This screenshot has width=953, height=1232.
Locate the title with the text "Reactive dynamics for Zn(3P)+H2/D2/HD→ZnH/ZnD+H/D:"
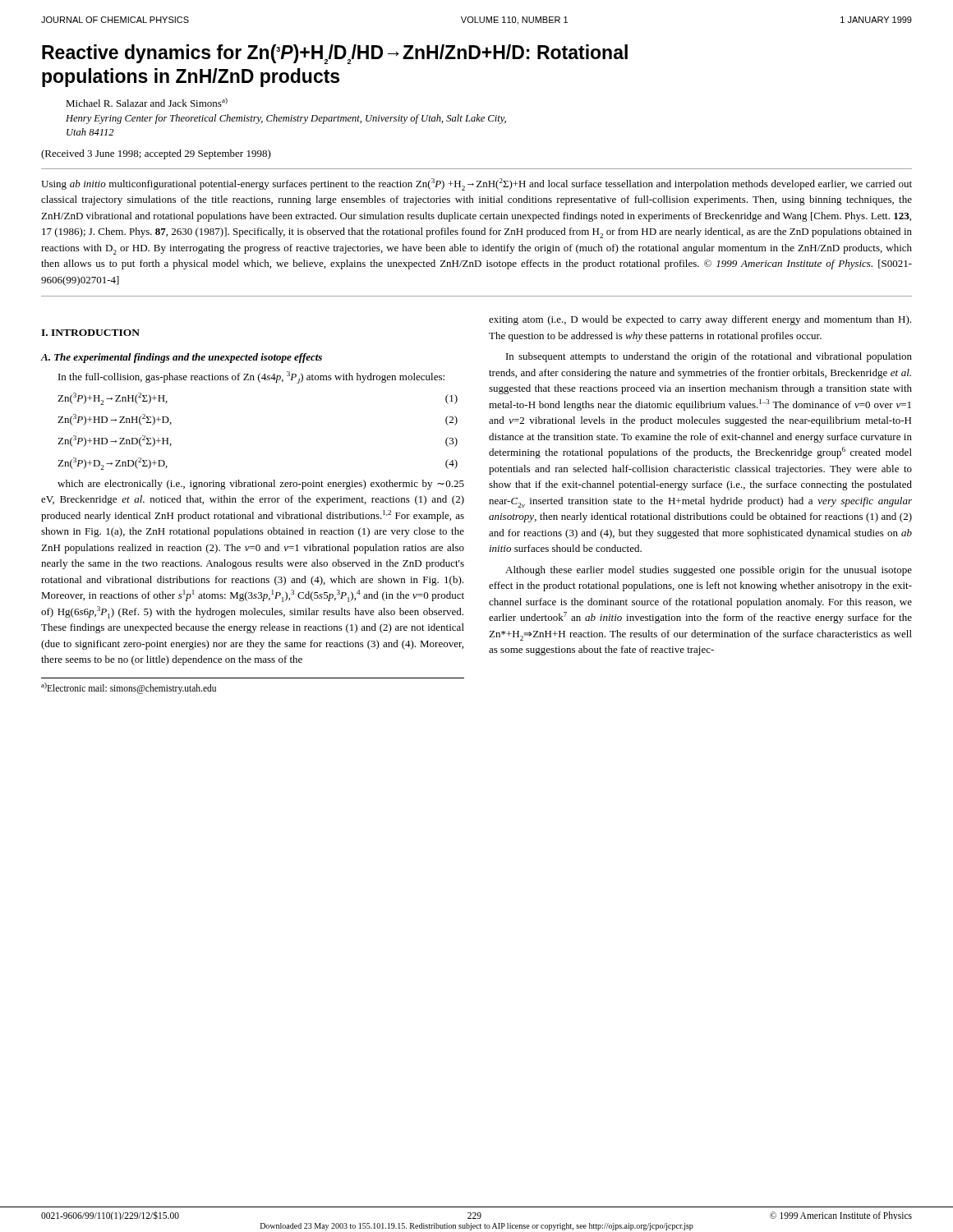(476, 65)
